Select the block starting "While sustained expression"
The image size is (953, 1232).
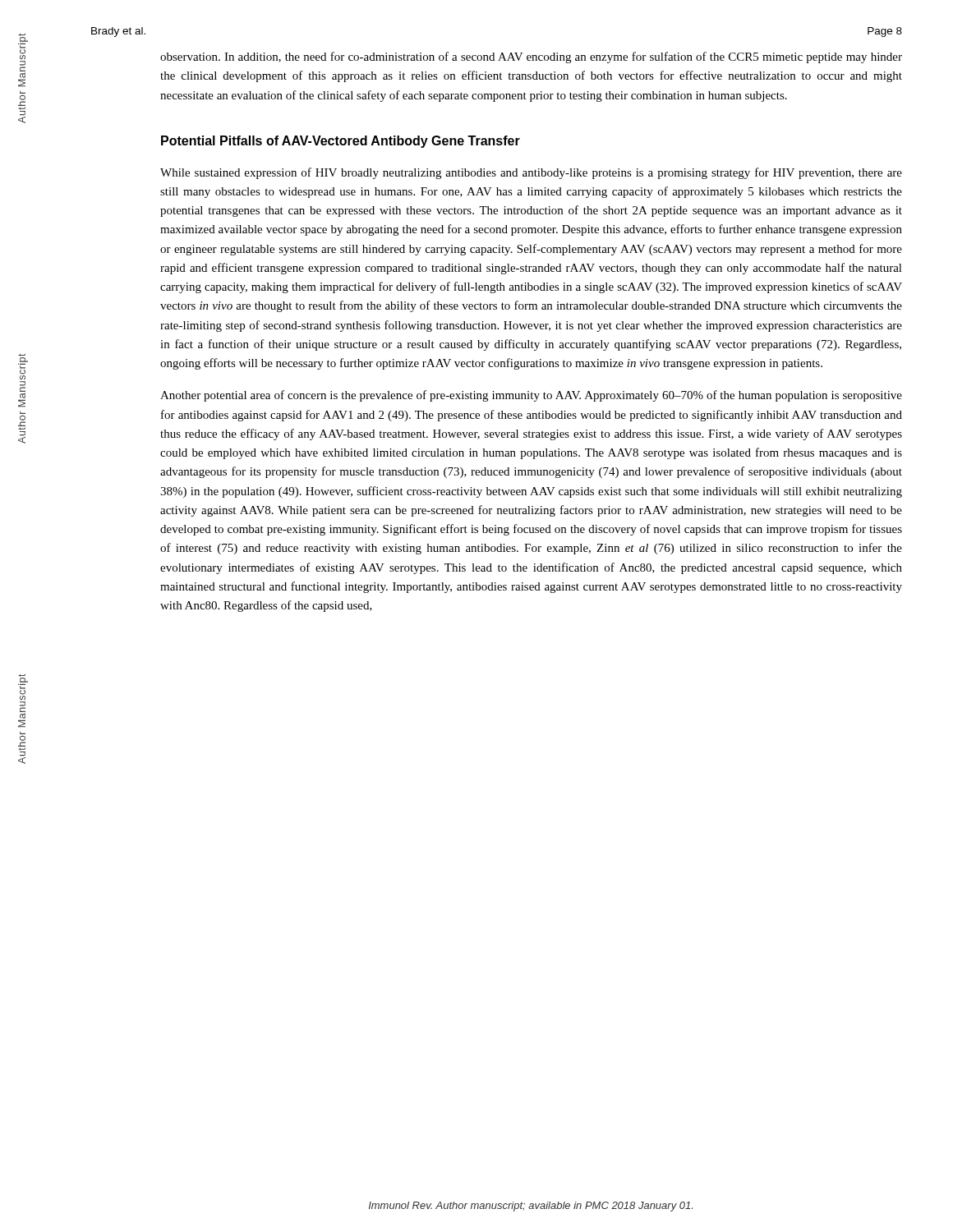coord(531,268)
